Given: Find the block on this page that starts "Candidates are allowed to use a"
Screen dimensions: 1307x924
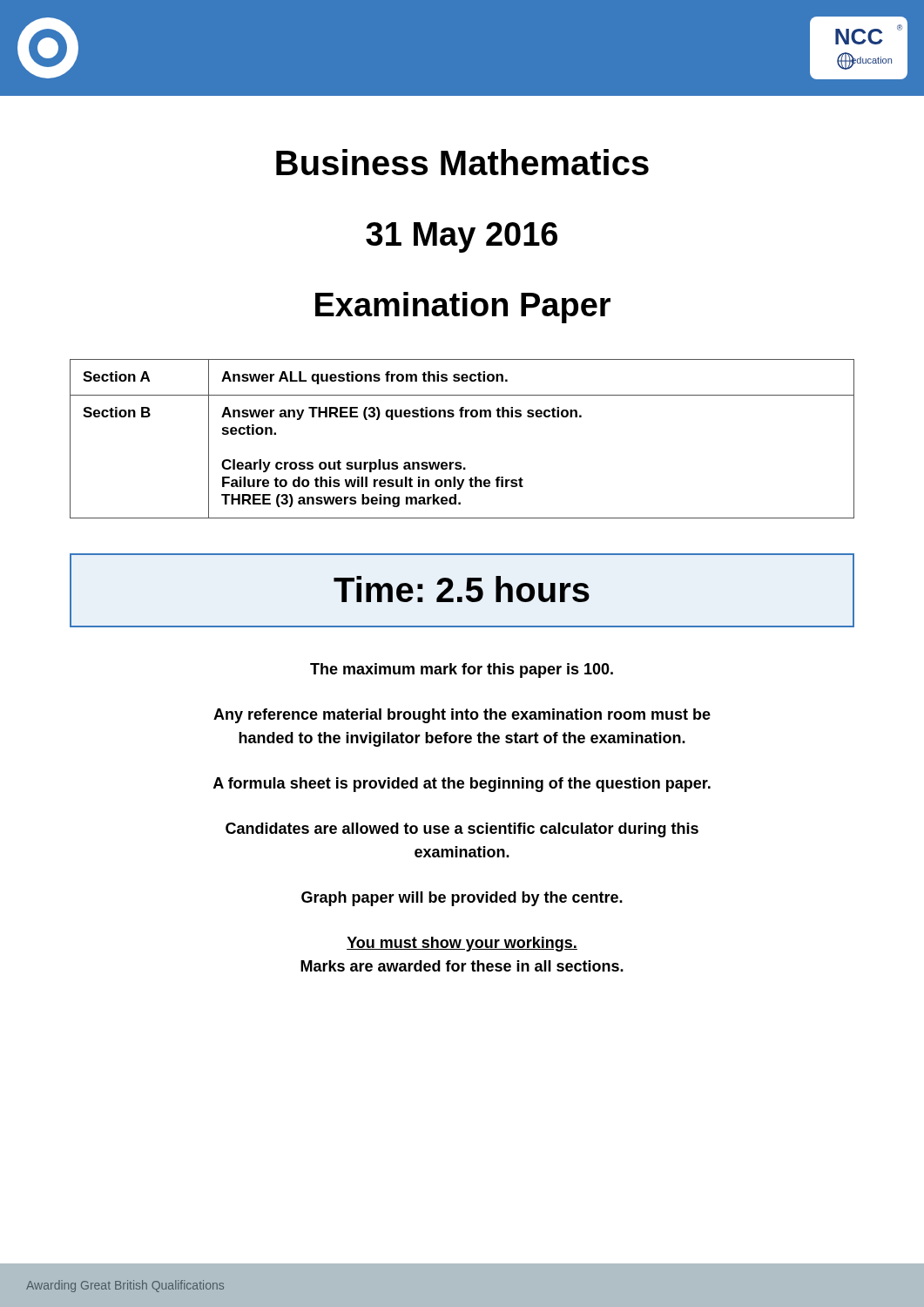Looking at the screenshot, I should click(462, 841).
